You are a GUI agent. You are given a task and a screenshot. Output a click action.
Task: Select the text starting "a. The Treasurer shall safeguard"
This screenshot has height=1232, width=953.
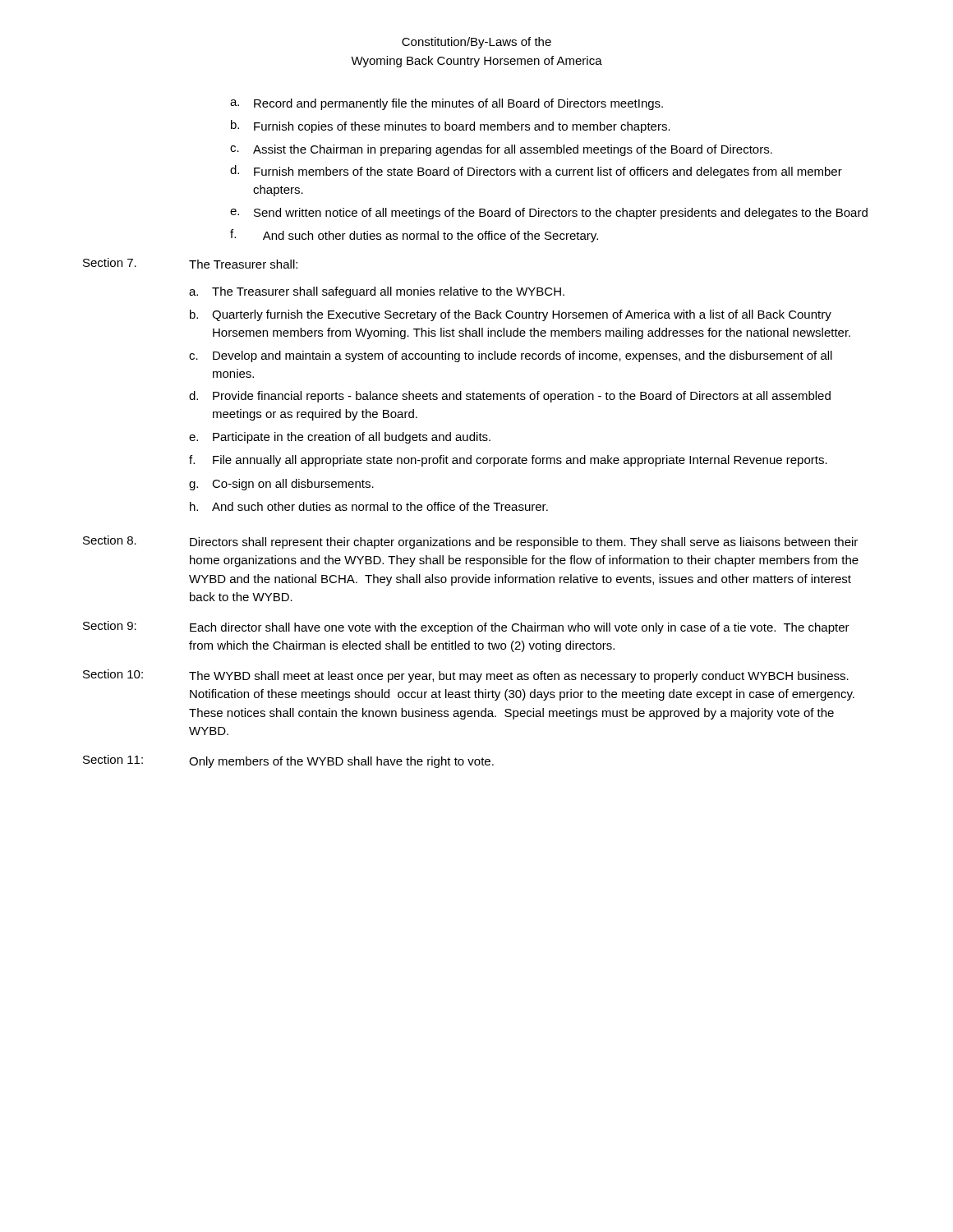pos(377,292)
